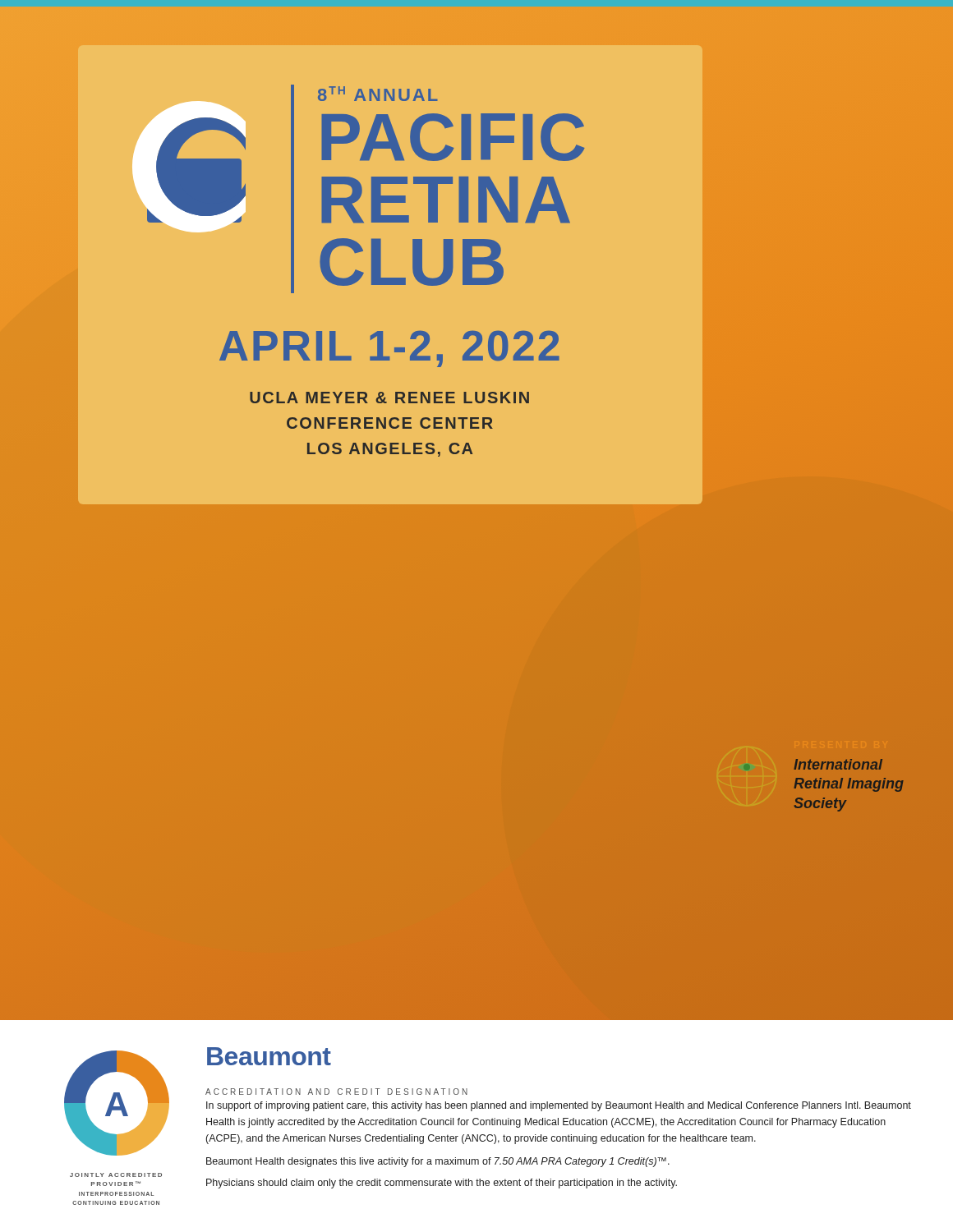This screenshot has width=953, height=1232.
Task: Click the title
Action: (356, 189)
